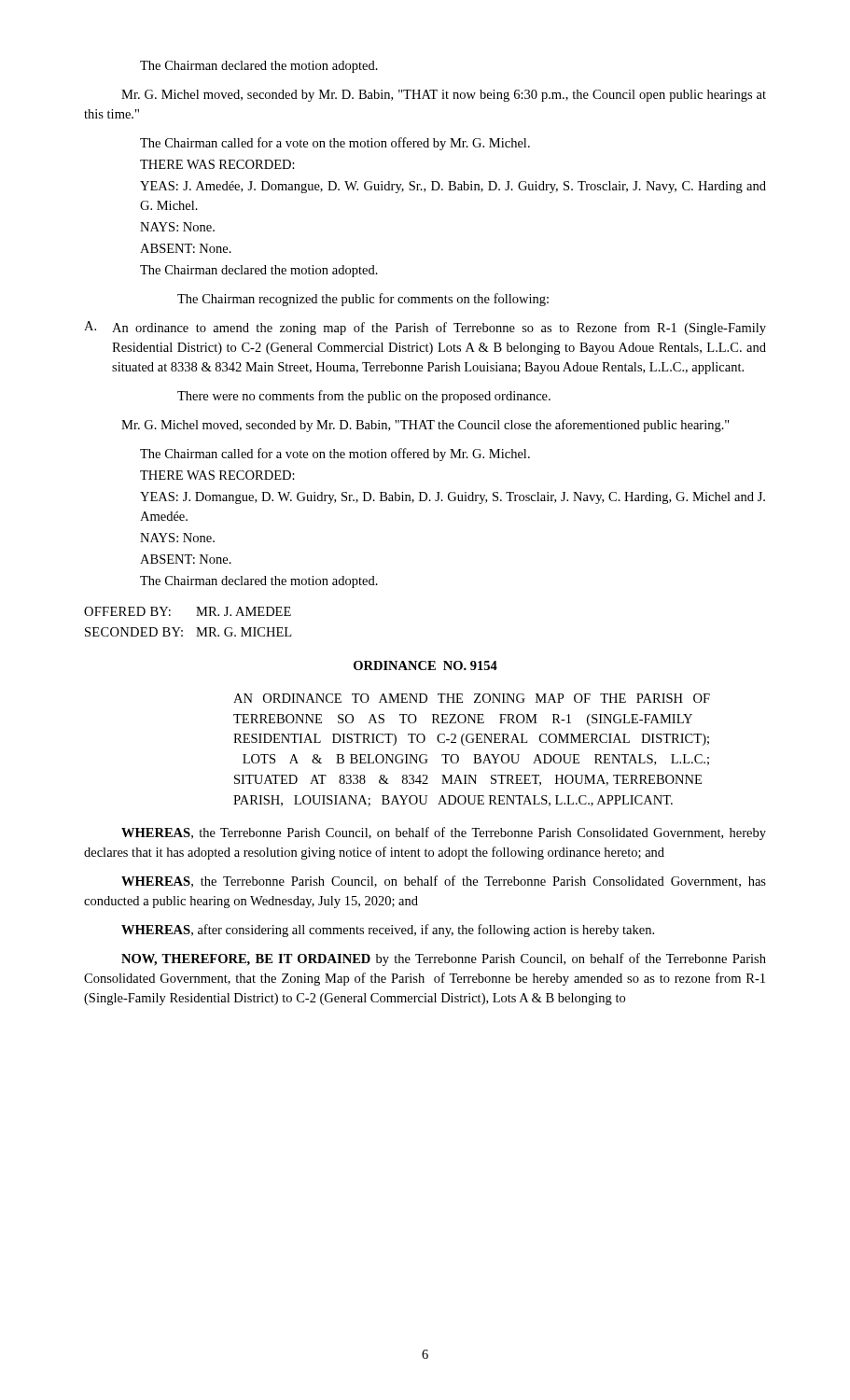Click the passage that begins "The Chairman recognized the public for comments"
The height and width of the screenshot is (1400, 850).
pyautogui.click(x=472, y=299)
